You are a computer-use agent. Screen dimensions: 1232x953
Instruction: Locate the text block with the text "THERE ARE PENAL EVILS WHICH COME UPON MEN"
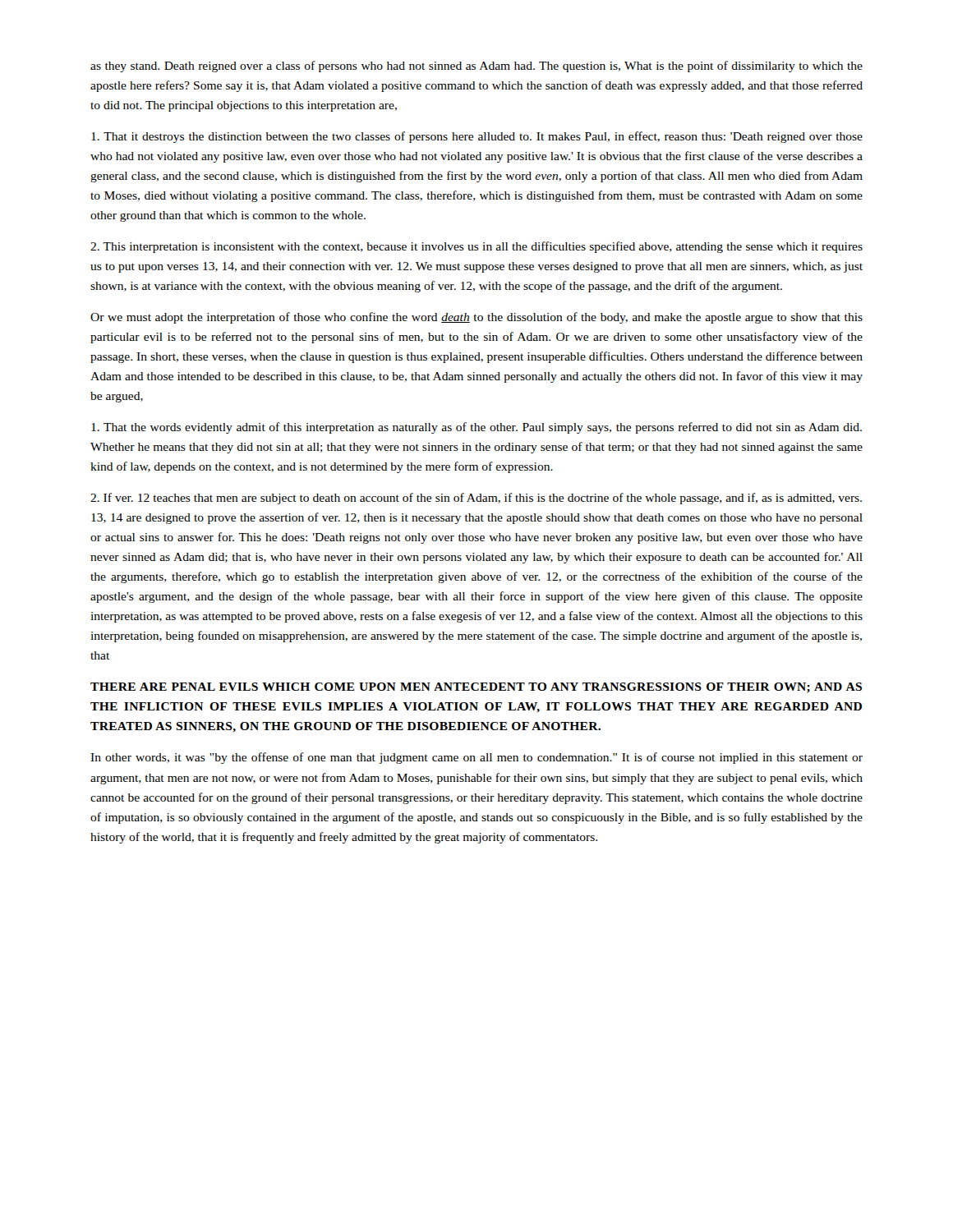click(476, 706)
